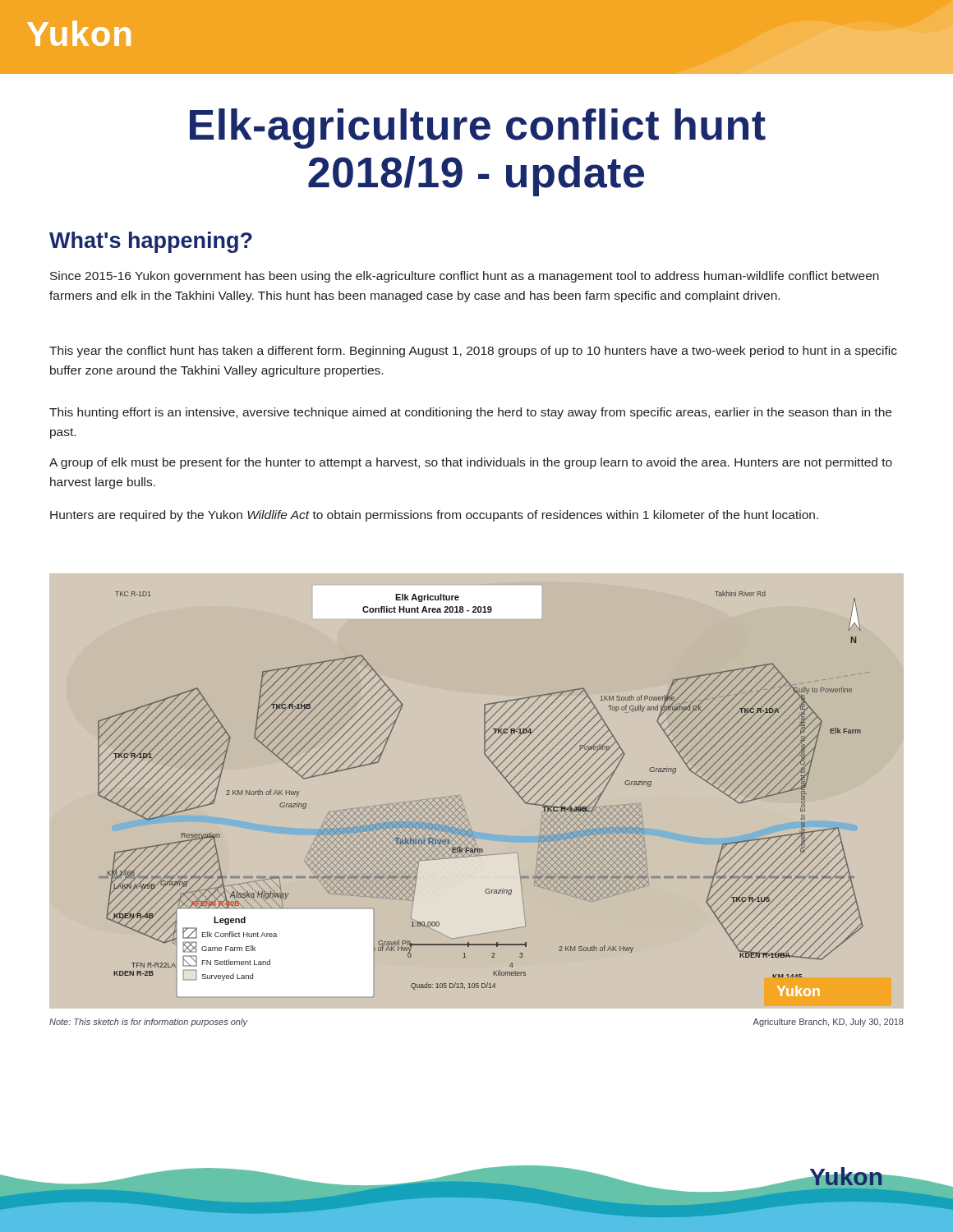Click on the footnote containing "Agriculture Branch, KD,"
This screenshot has height=1232, width=953.
[828, 1022]
